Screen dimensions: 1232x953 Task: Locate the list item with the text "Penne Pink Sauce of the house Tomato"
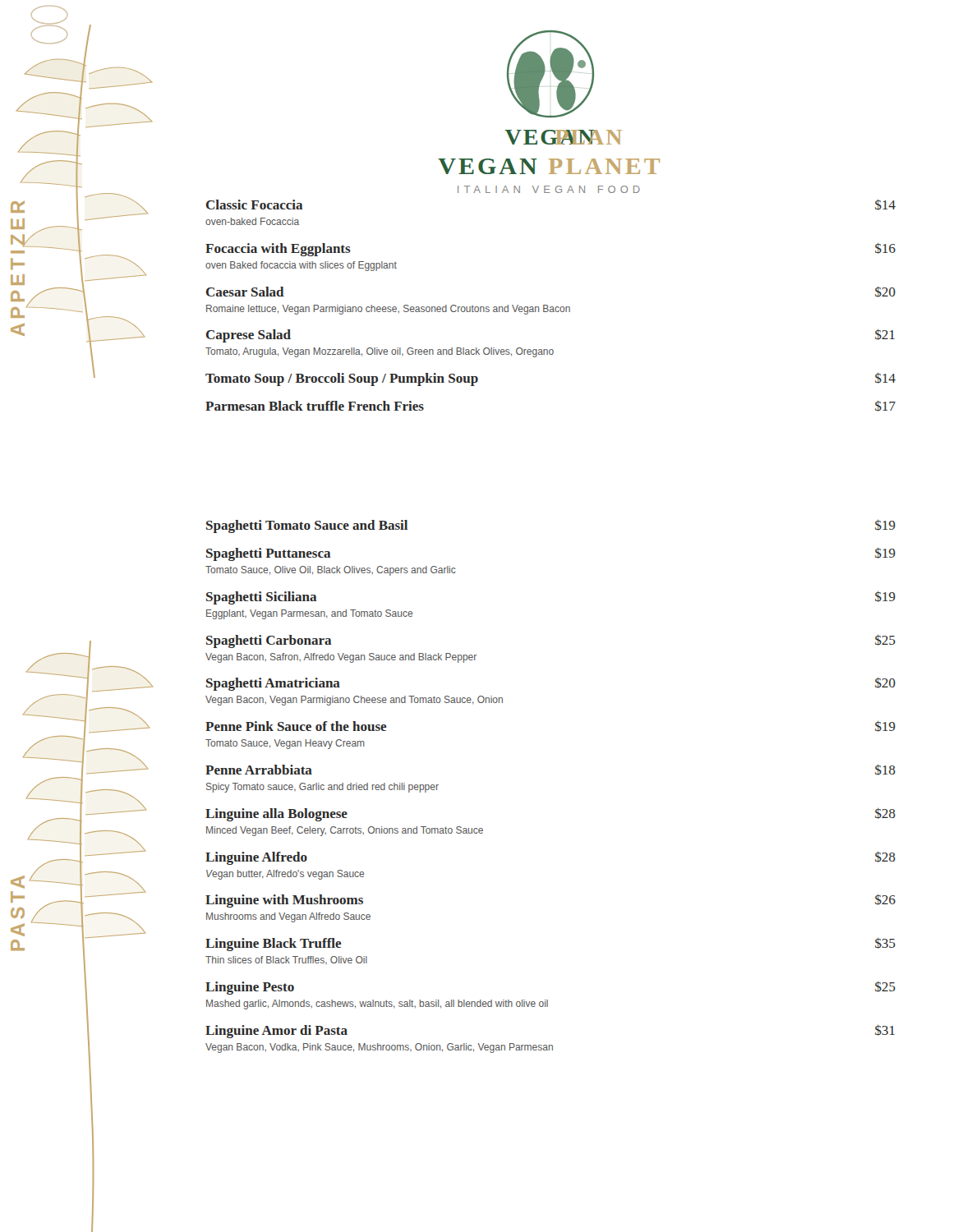[x=289, y=726]
